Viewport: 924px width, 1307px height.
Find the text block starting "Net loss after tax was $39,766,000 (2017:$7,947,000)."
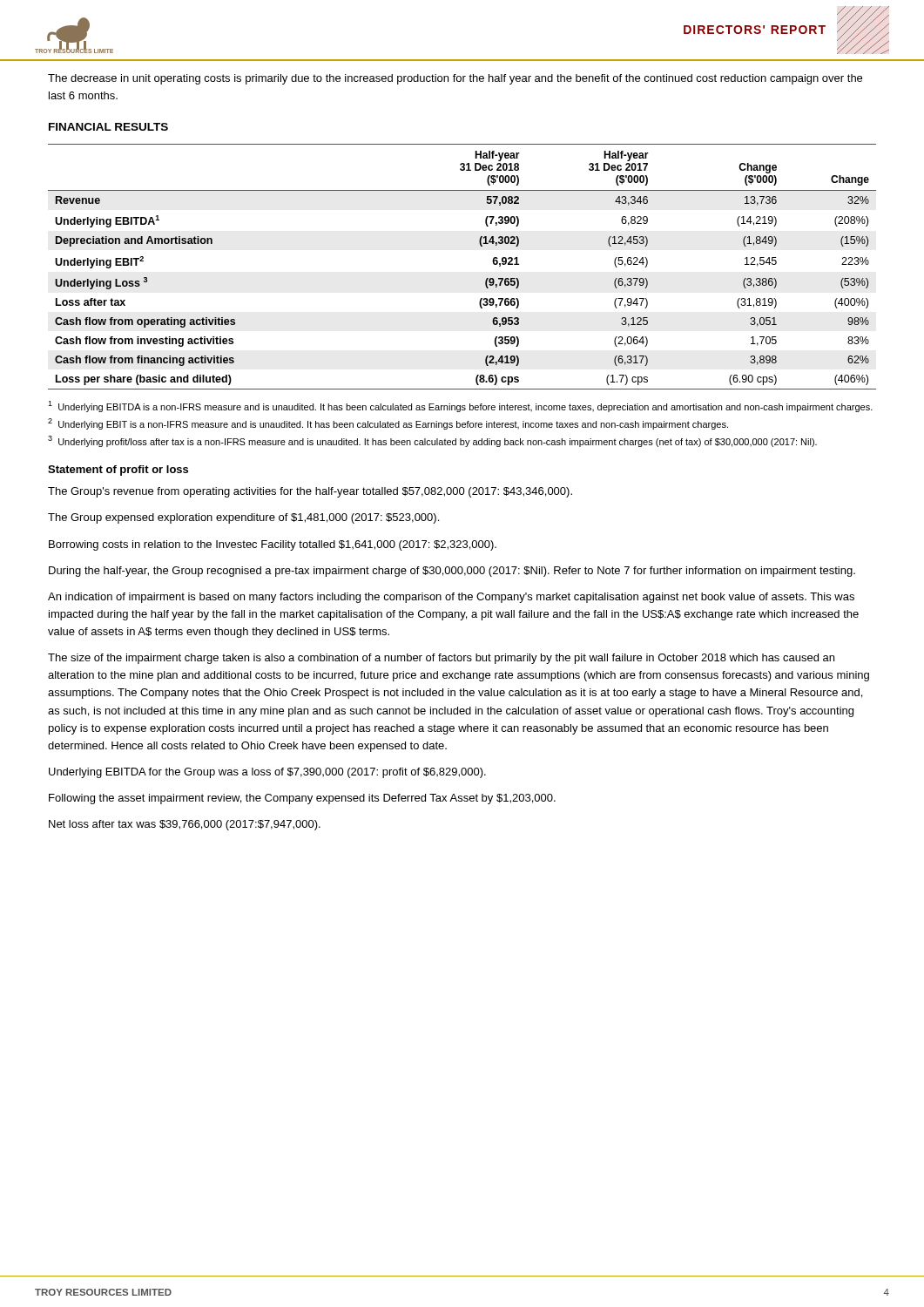(x=184, y=824)
